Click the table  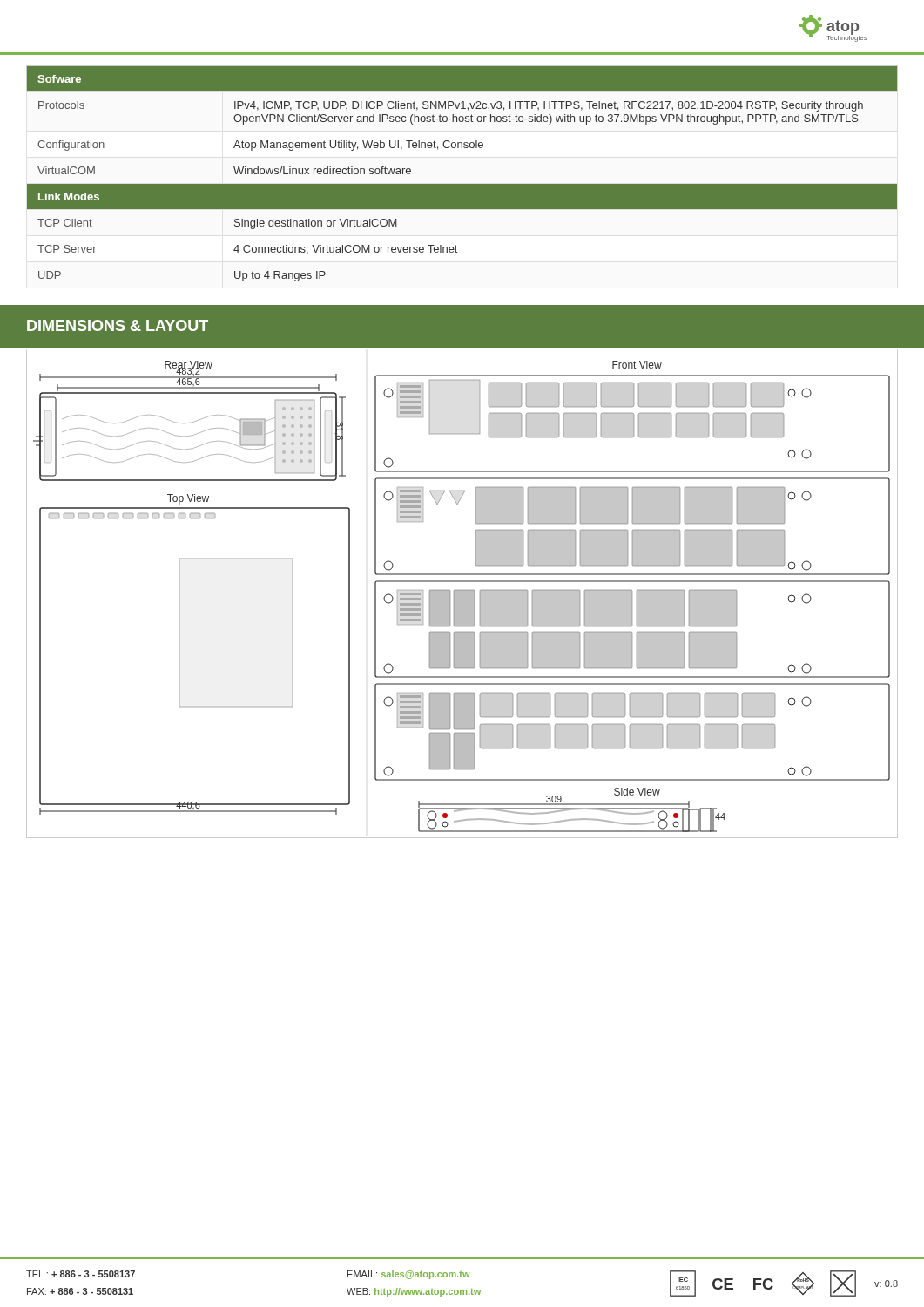click(462, 177)
